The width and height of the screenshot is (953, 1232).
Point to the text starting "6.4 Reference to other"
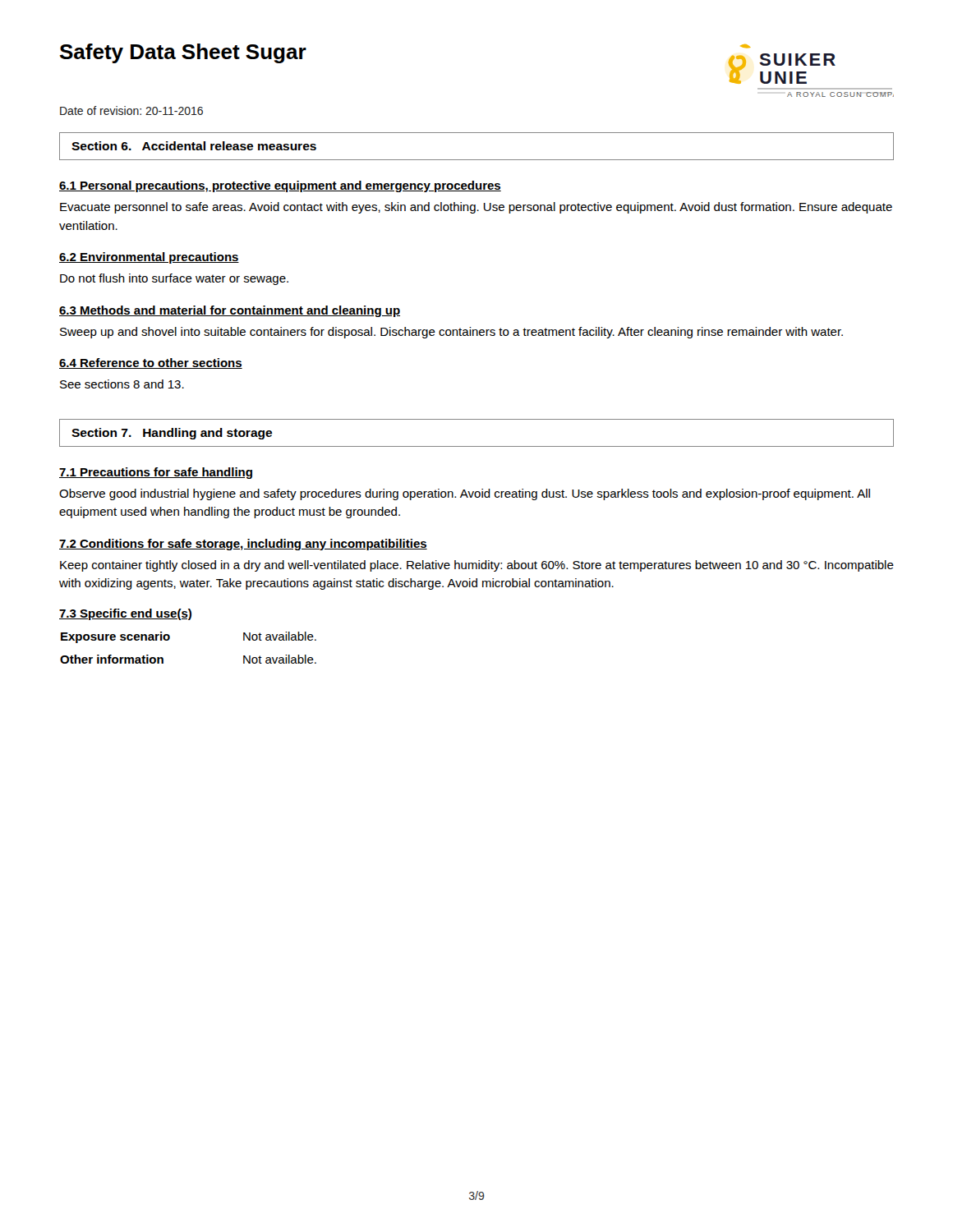pos(151,363)
